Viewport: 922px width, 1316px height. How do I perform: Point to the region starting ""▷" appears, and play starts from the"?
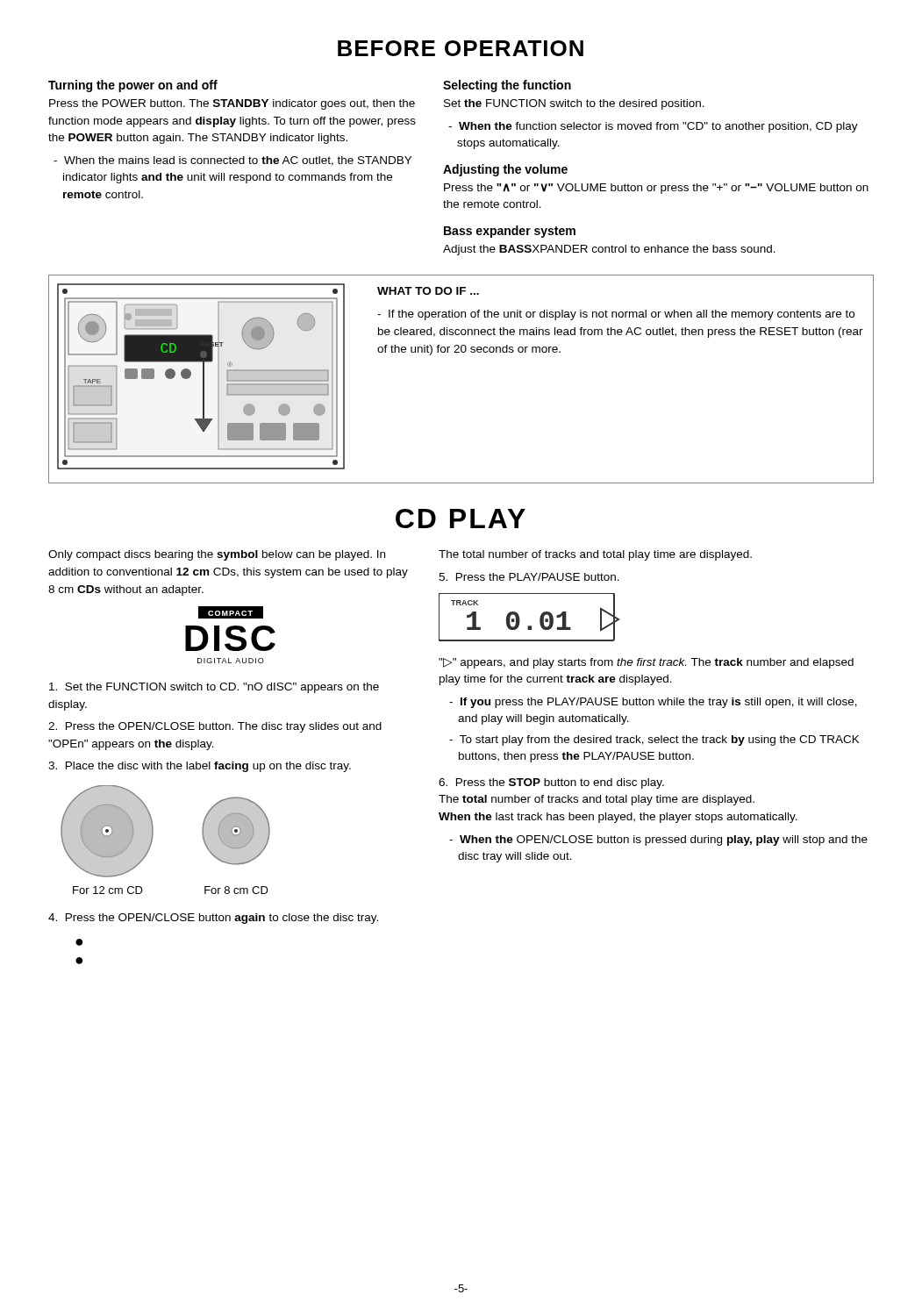pyautogui.click(x=646, y=670)
